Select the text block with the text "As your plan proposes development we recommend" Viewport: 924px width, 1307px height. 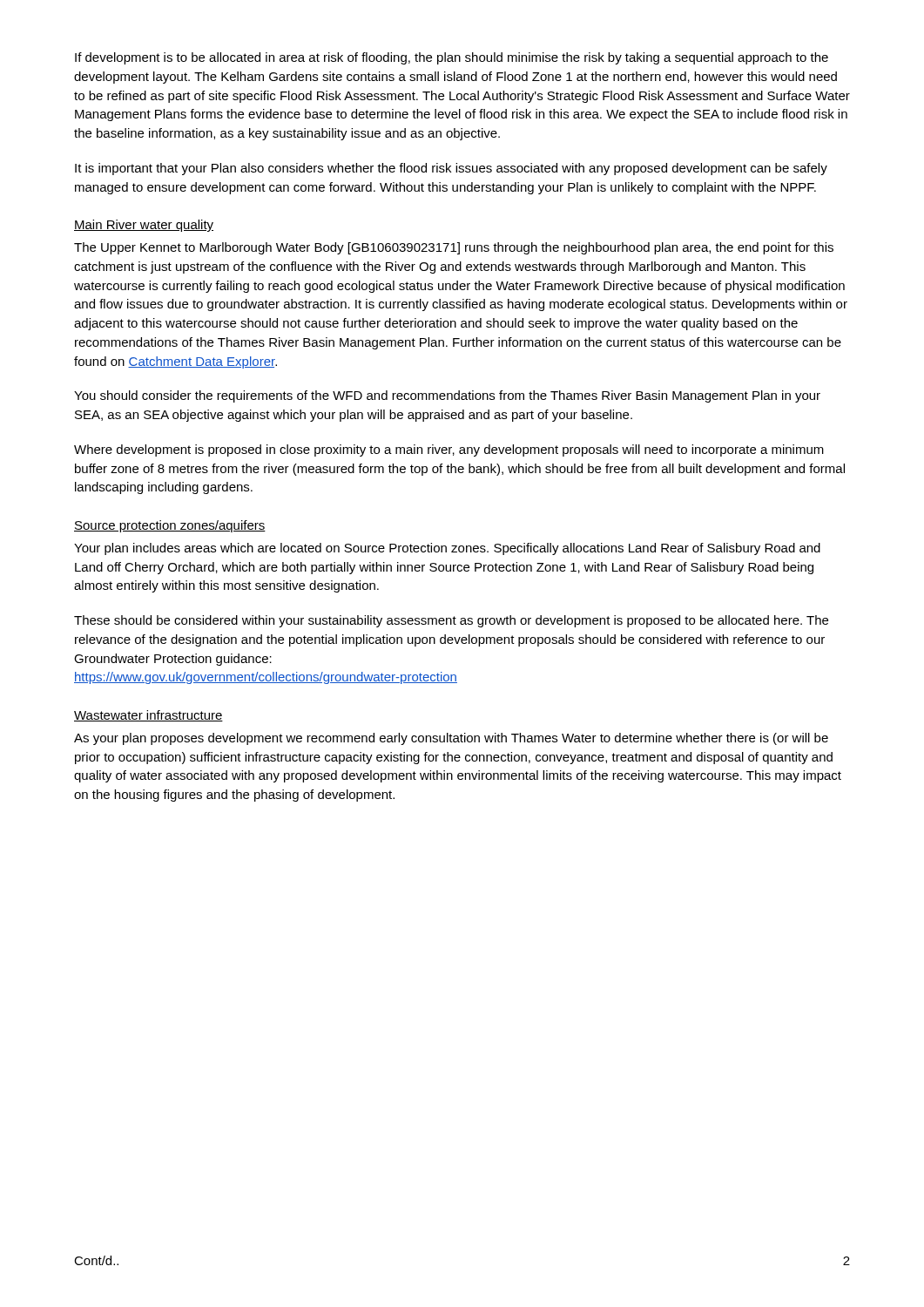458,766
